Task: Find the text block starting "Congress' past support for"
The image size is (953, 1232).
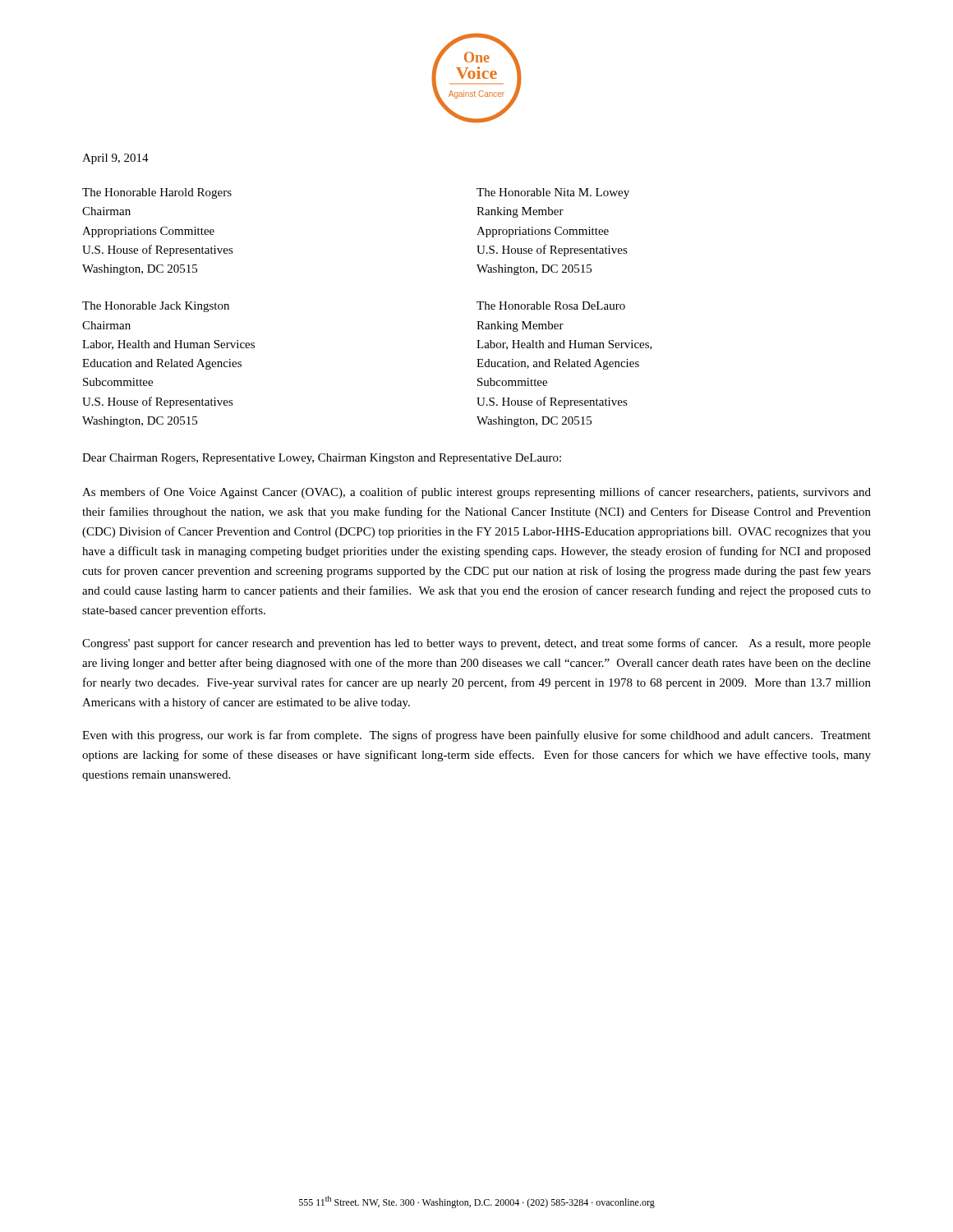Action: tap(476, 673)
